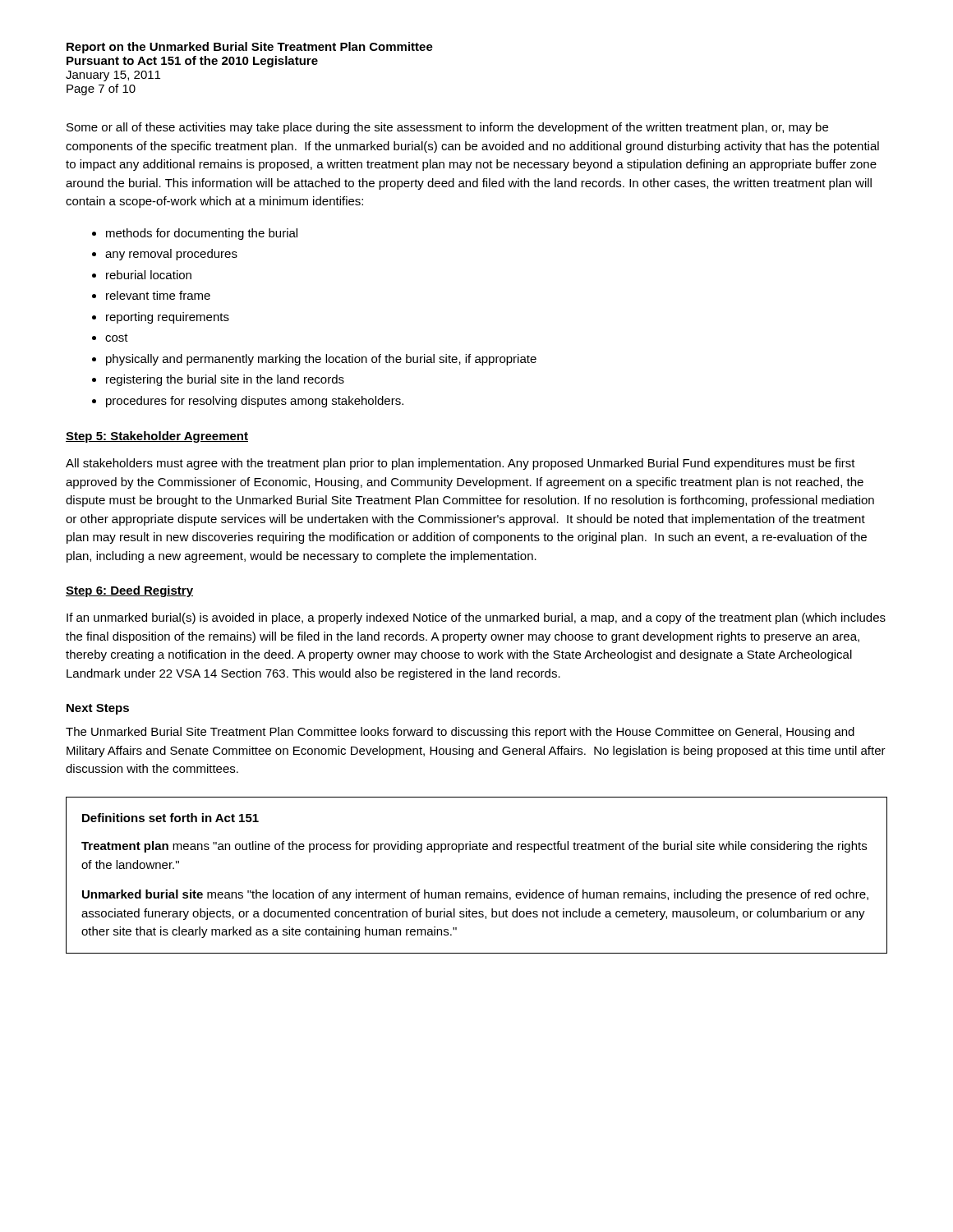Find the block starting "reporting requirements"
This screenshot has height=1232, width=953.
pos(167,316)
